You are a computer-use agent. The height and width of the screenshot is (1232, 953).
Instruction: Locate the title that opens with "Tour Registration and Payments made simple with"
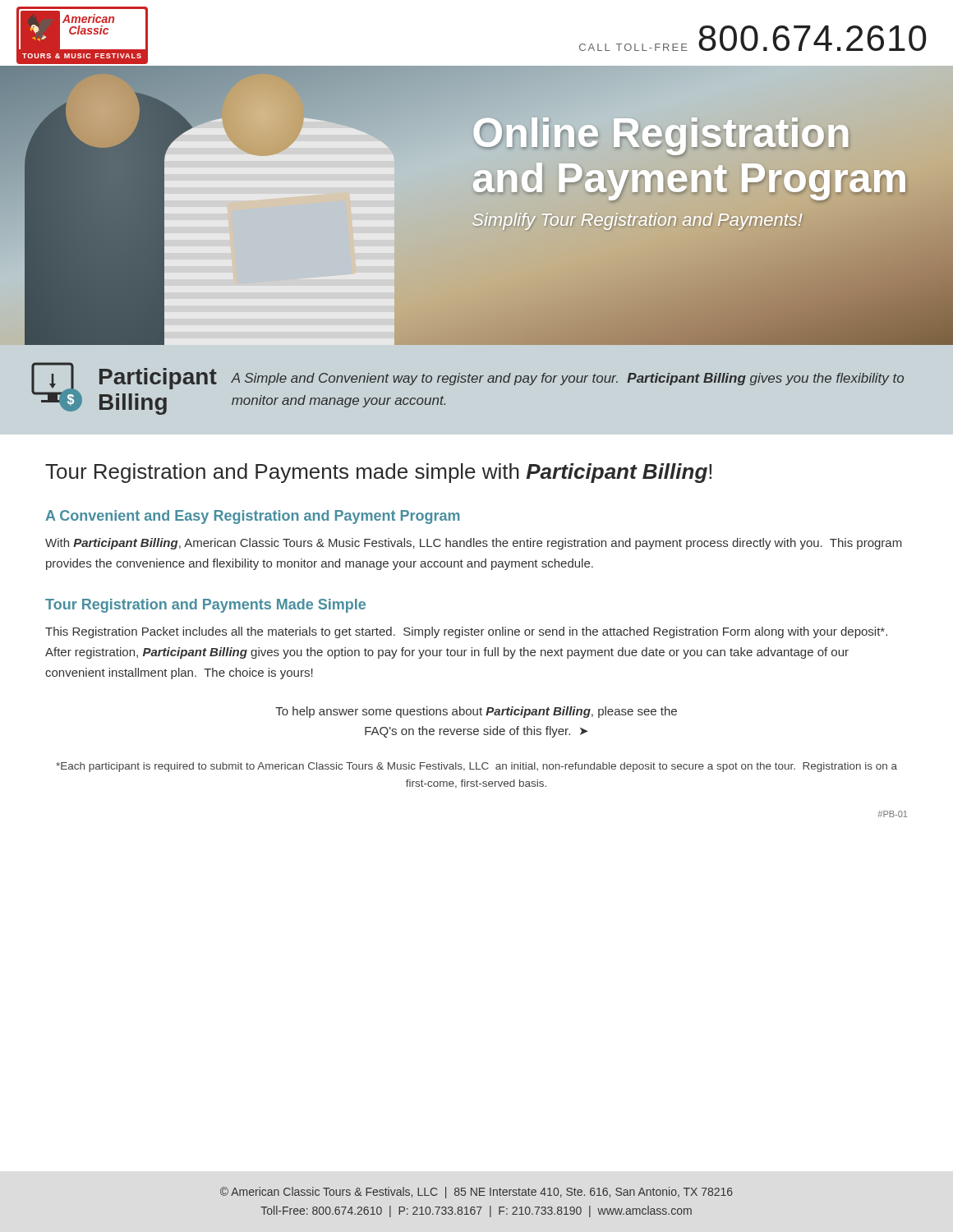[x=379, y=471]
